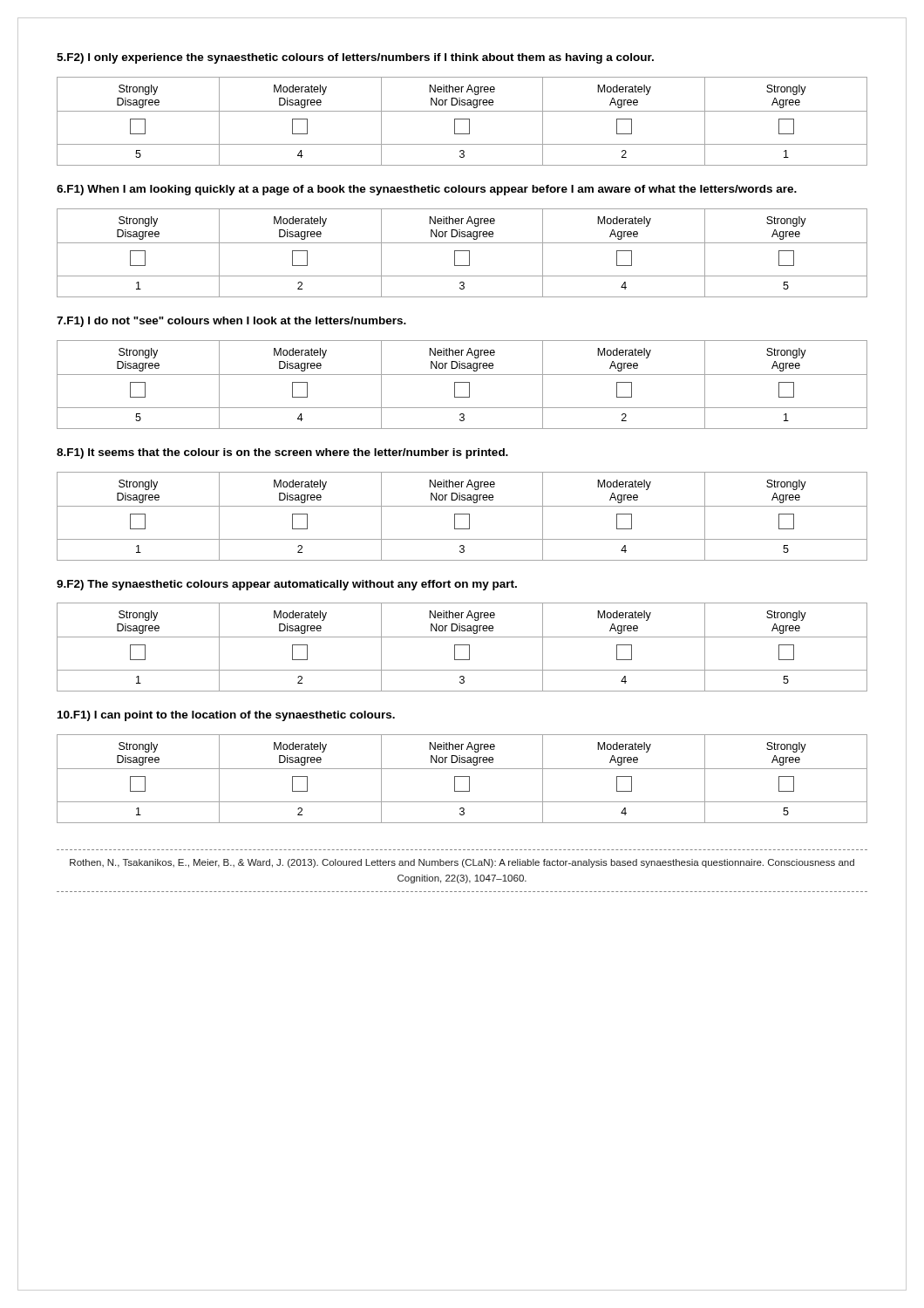Locate the text starting "F1) It seems that the"

[283, 452]
